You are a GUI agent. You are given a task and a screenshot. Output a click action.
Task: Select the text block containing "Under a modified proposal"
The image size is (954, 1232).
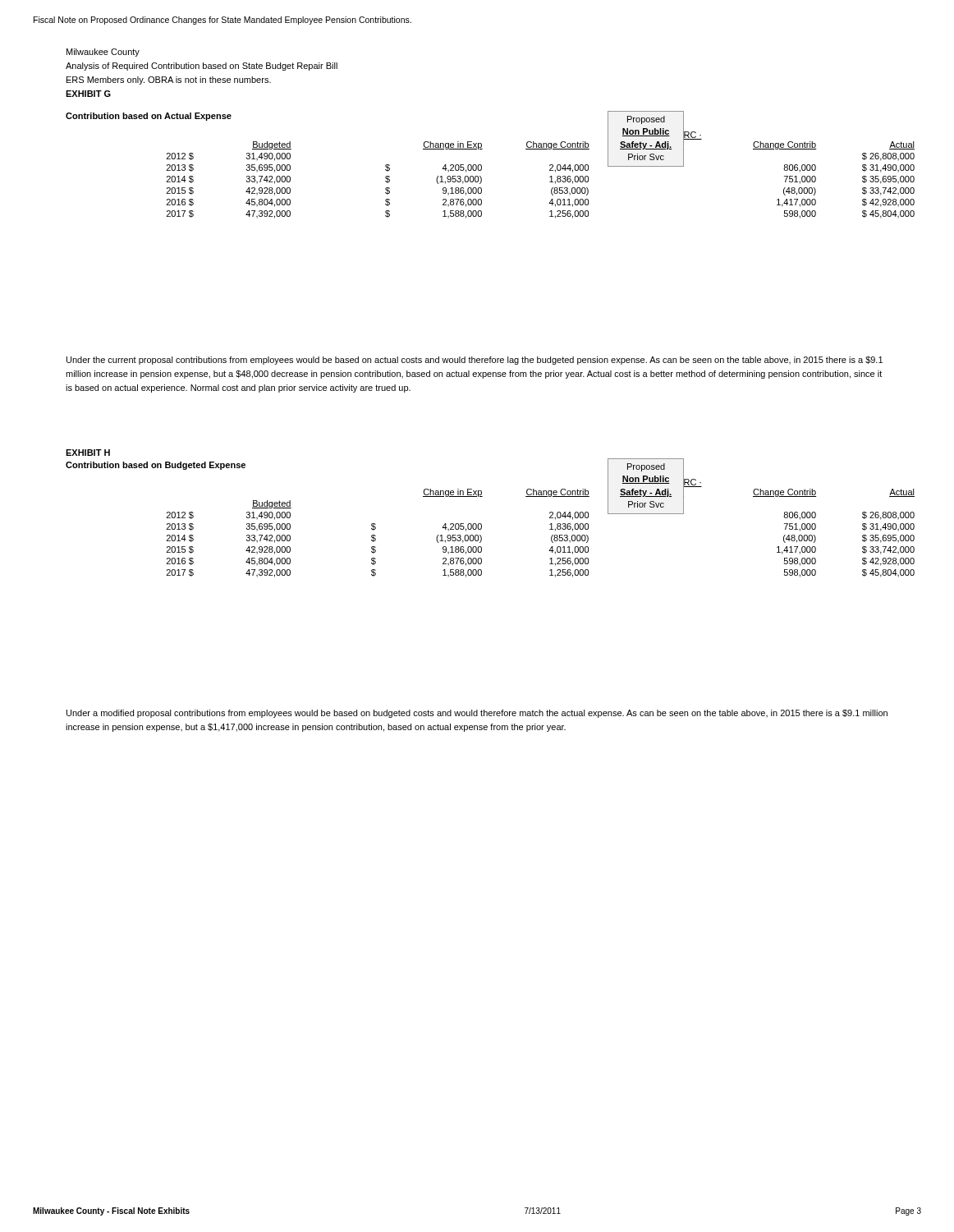[477, 720]
